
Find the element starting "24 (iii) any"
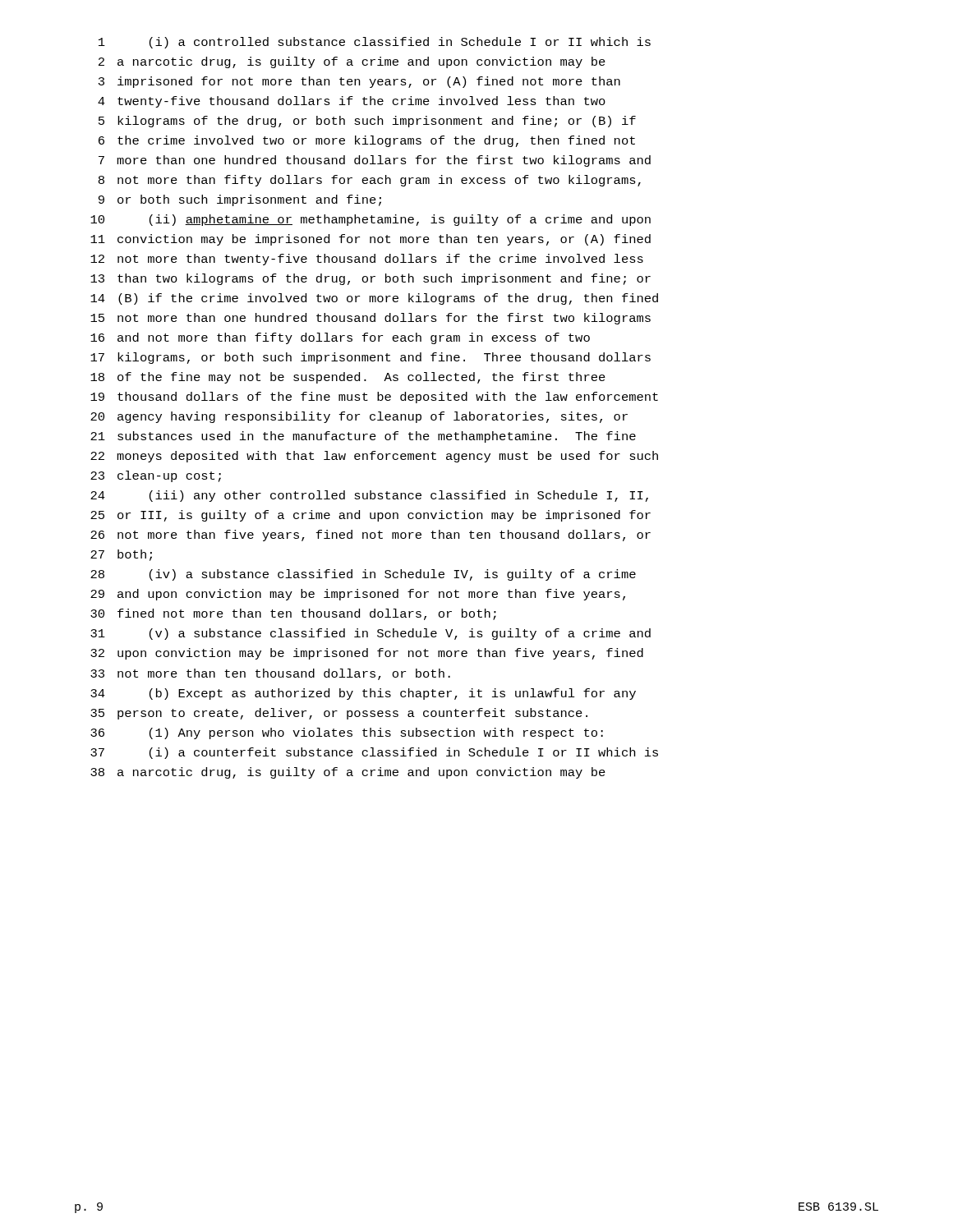pyautogui.click(x=476, y=496)
